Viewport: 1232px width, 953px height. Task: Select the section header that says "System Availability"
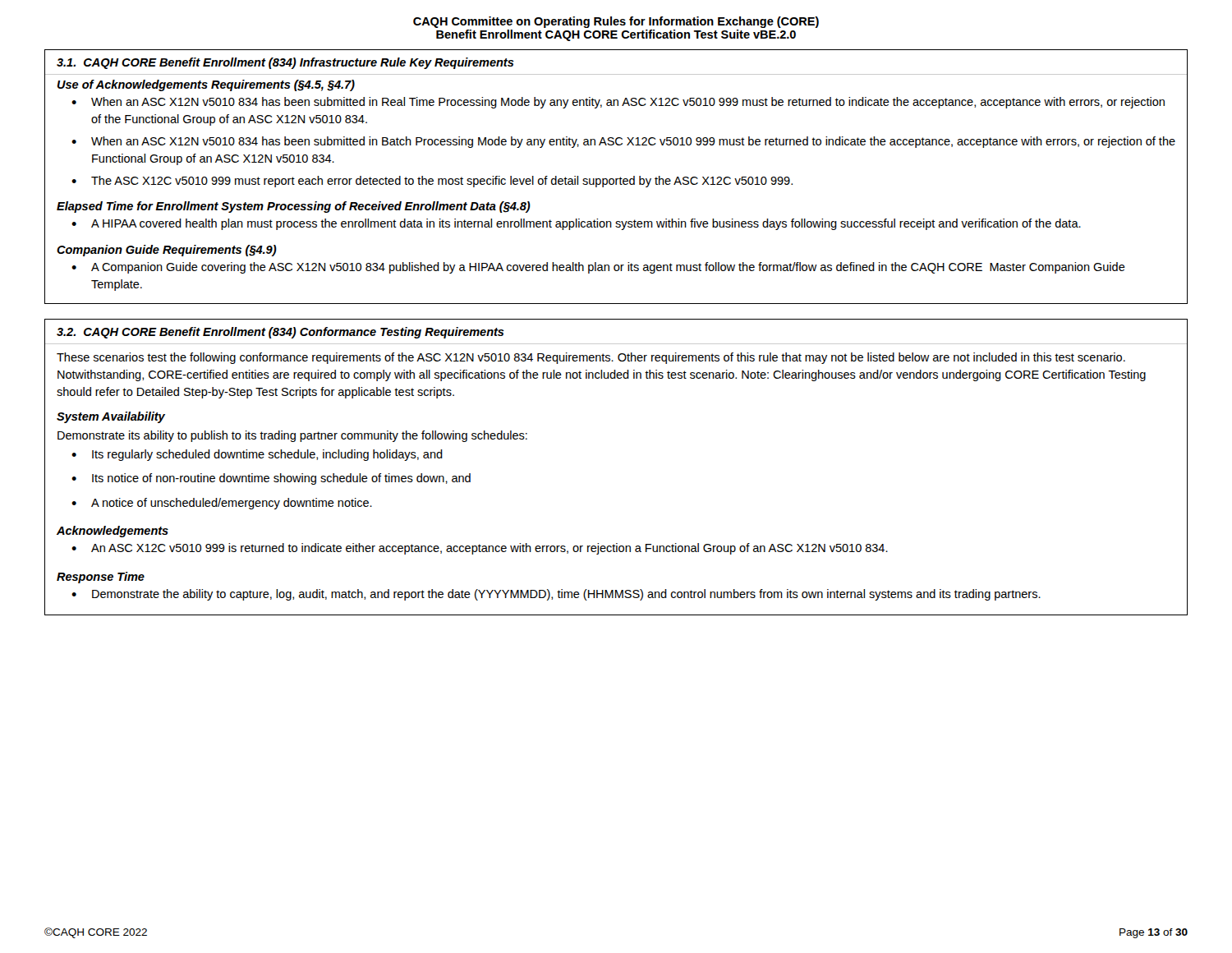(111, 416)
